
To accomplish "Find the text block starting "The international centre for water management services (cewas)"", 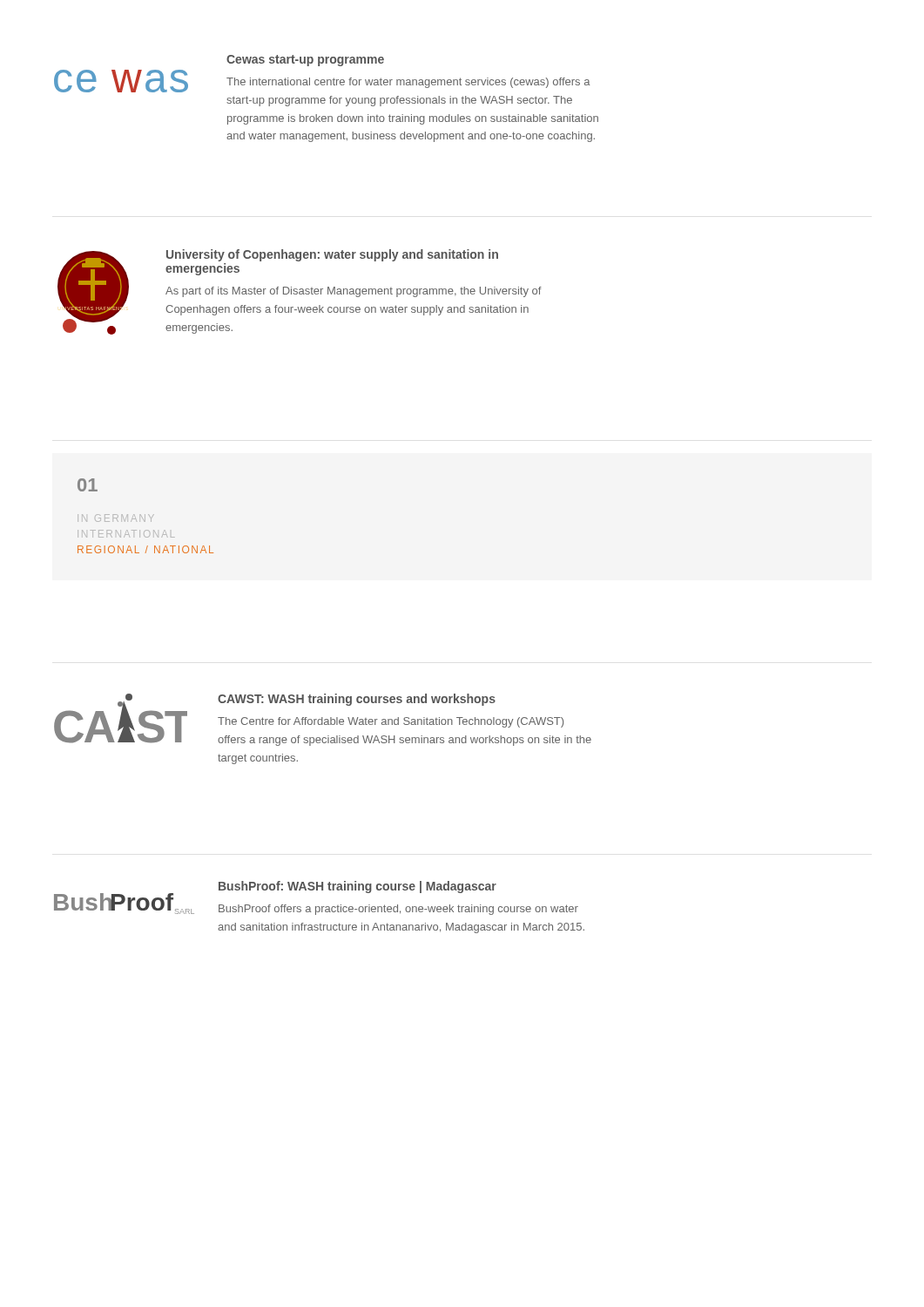I will pos(413,109).
